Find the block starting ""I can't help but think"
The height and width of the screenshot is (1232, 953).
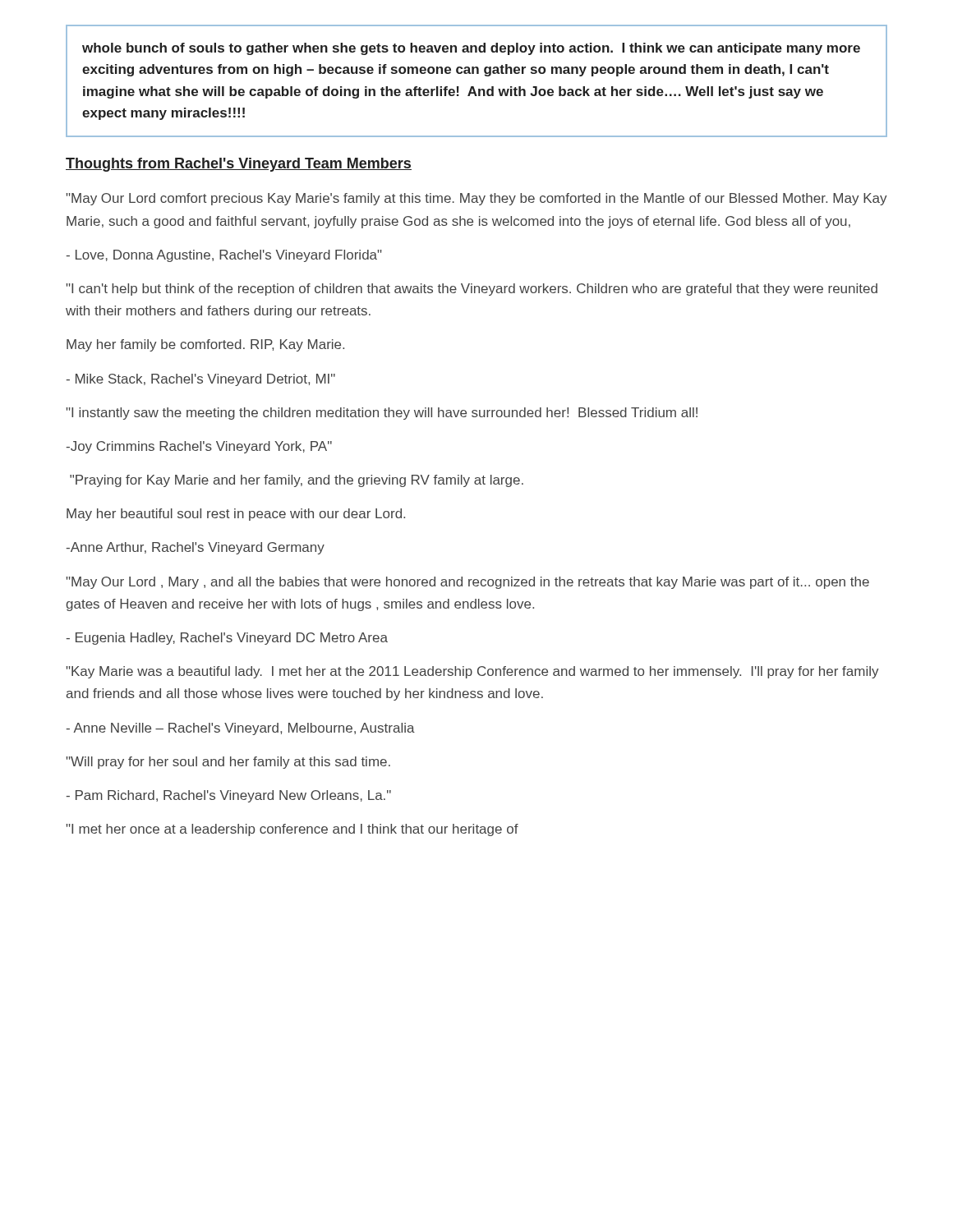472,300
